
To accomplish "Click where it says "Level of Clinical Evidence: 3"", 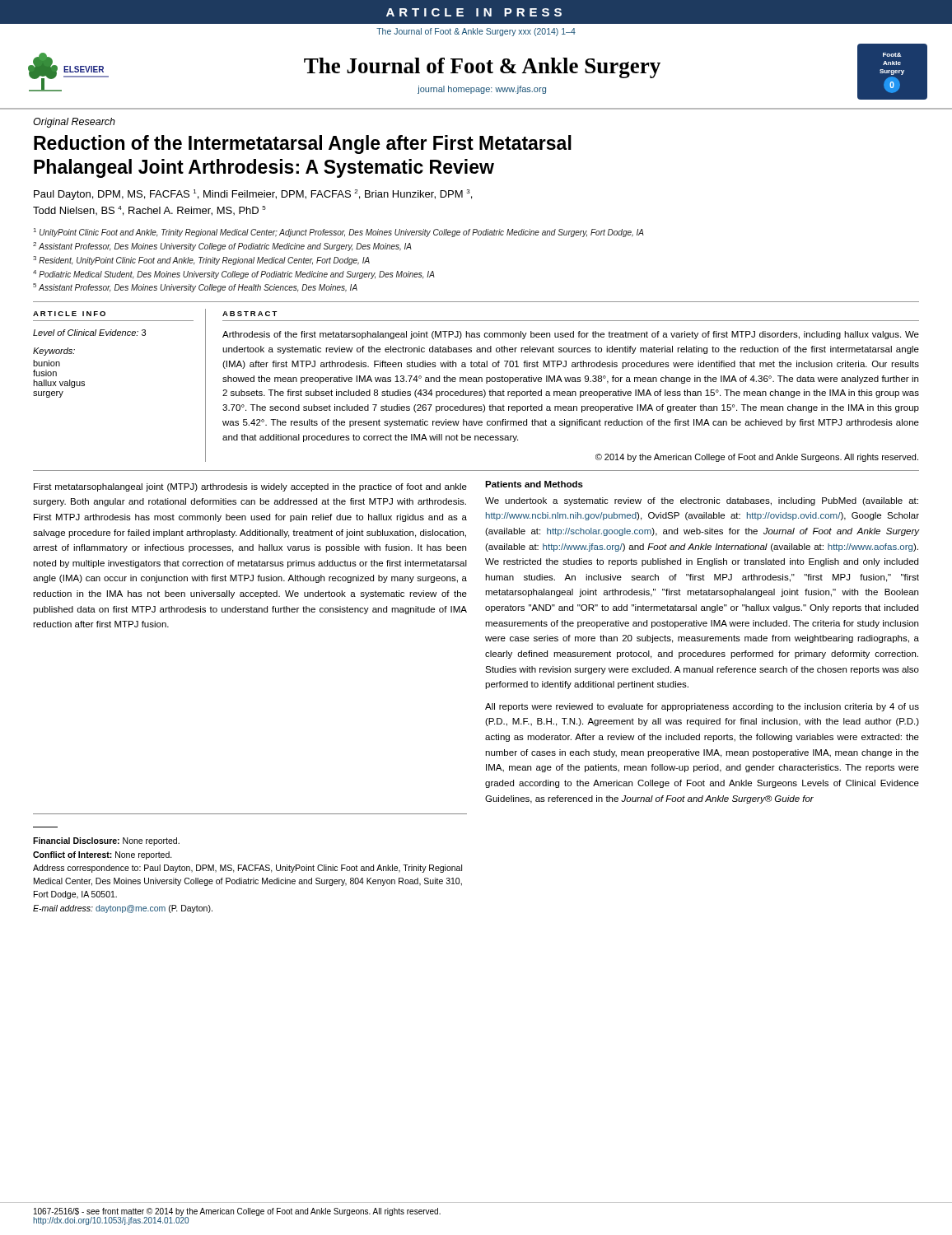I will coord(90,333).
